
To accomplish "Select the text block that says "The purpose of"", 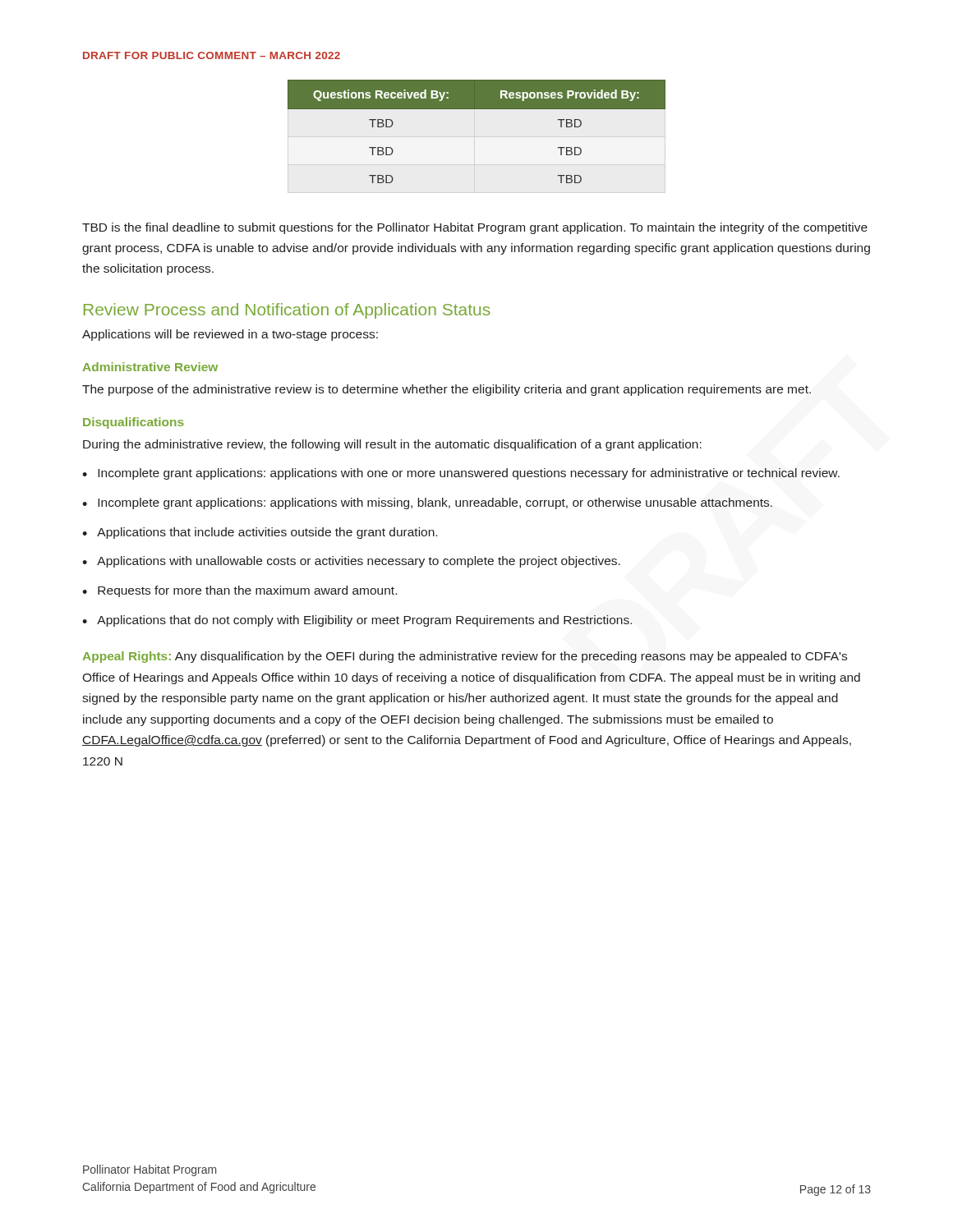I will pyautogui.click(x=447, y=389).
